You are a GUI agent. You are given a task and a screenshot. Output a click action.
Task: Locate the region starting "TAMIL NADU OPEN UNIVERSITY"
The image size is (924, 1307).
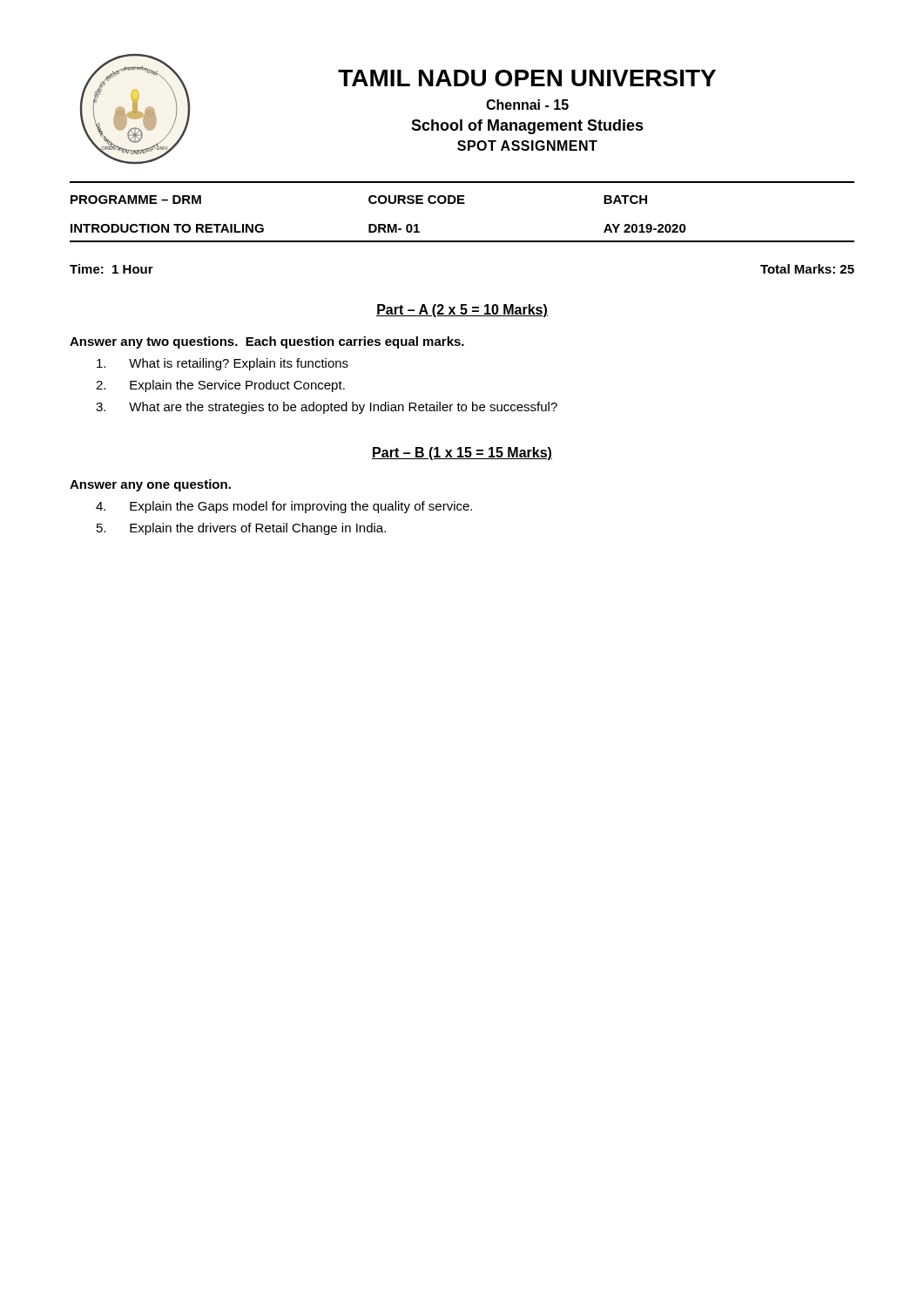527,78
